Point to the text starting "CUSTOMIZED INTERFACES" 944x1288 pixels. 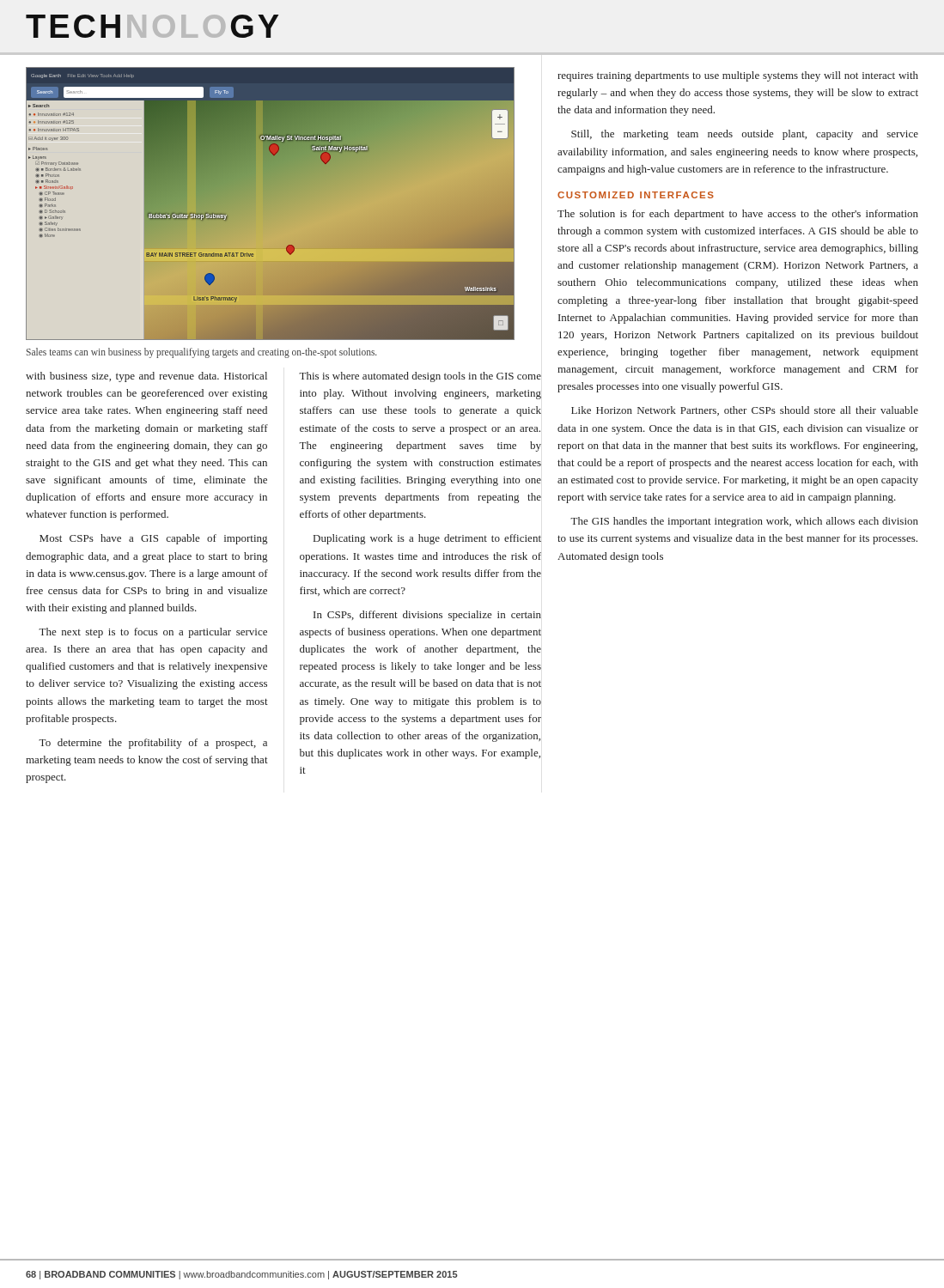click(636, 195)
